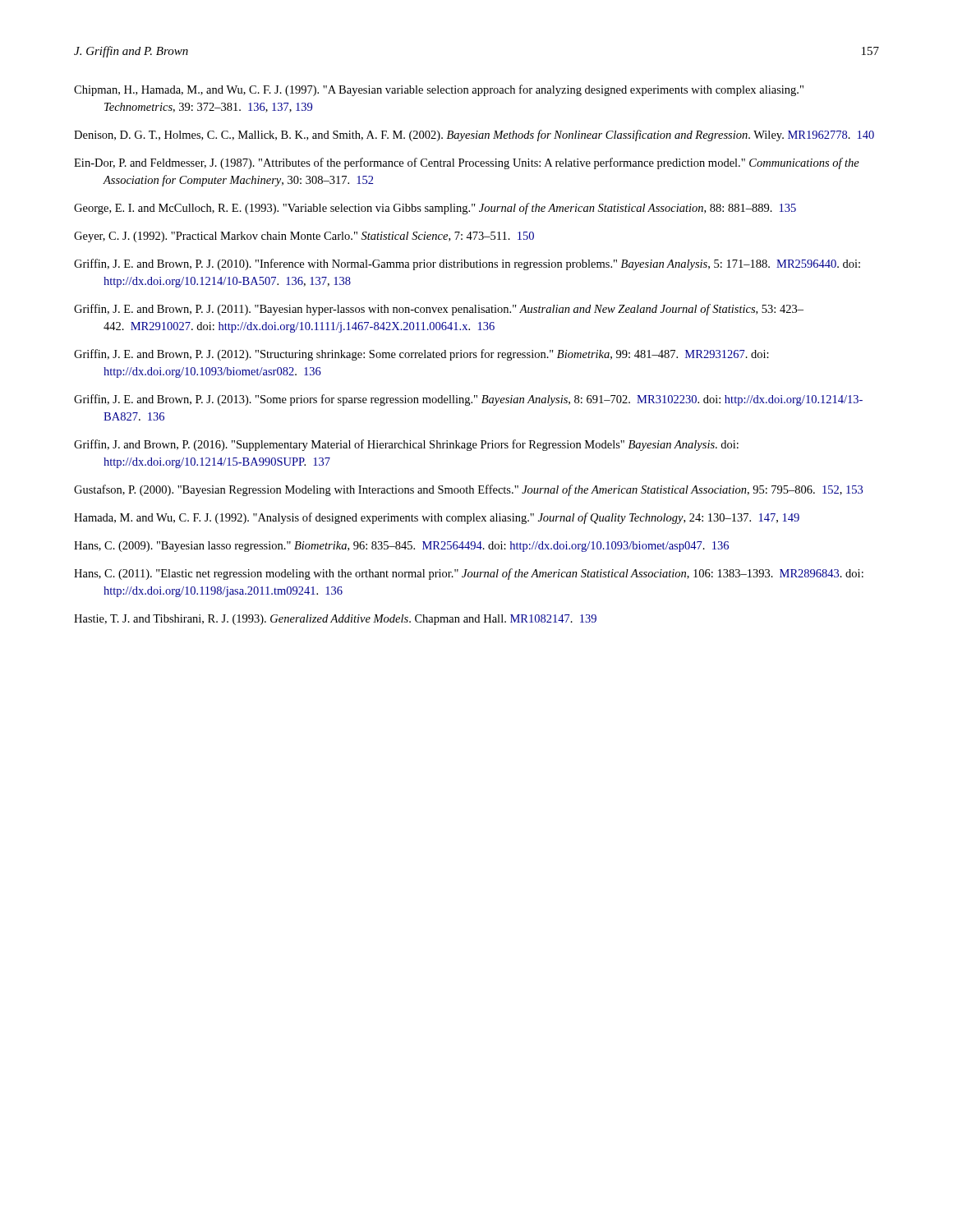Locate the block of text that opens with "Denison, D. G. T., Holmes, C. C., Mallick,"
The image size is (953, 1232).
[476, 135]
